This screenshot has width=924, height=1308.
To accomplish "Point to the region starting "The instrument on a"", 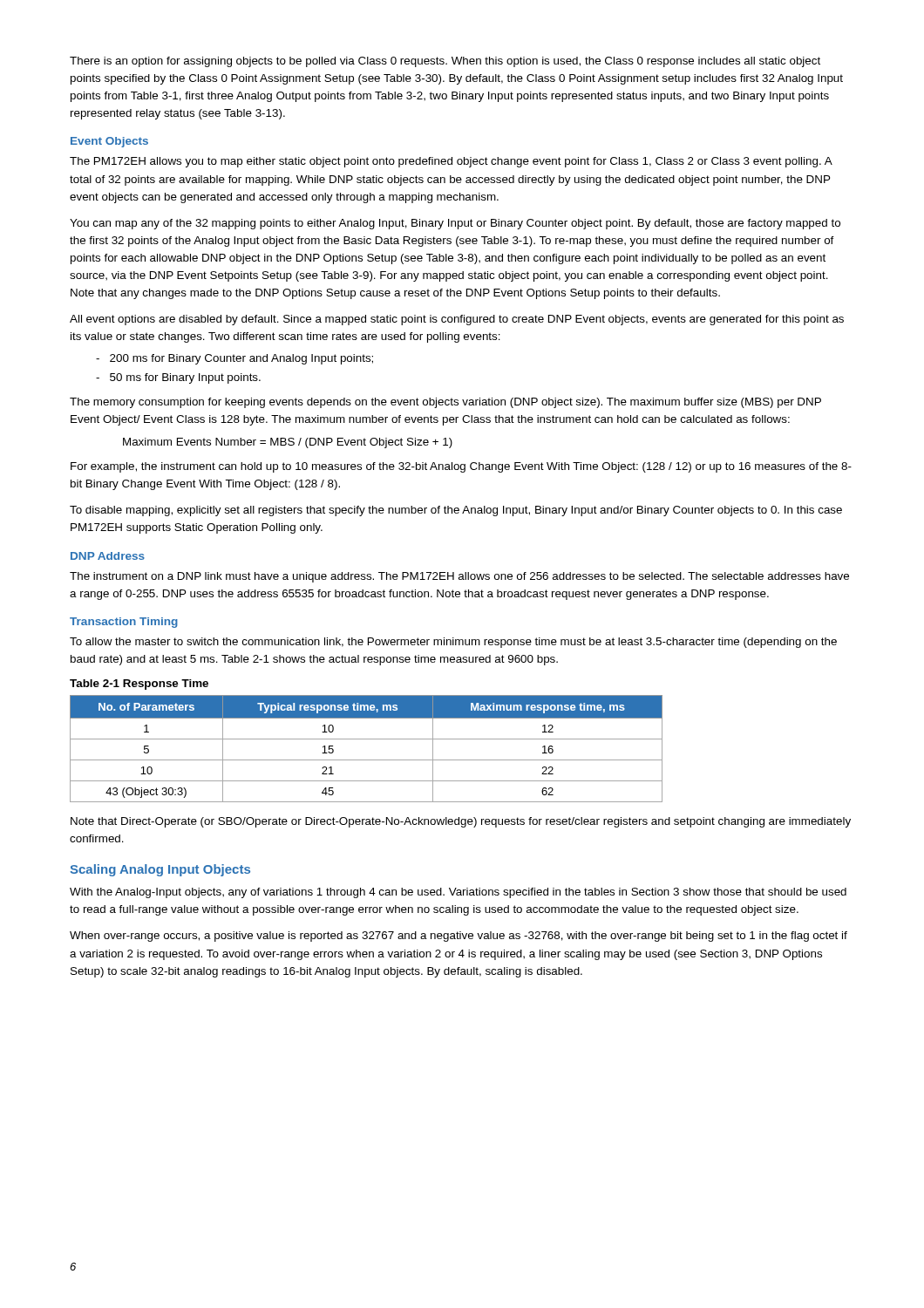I will click(x=460, y=584).
